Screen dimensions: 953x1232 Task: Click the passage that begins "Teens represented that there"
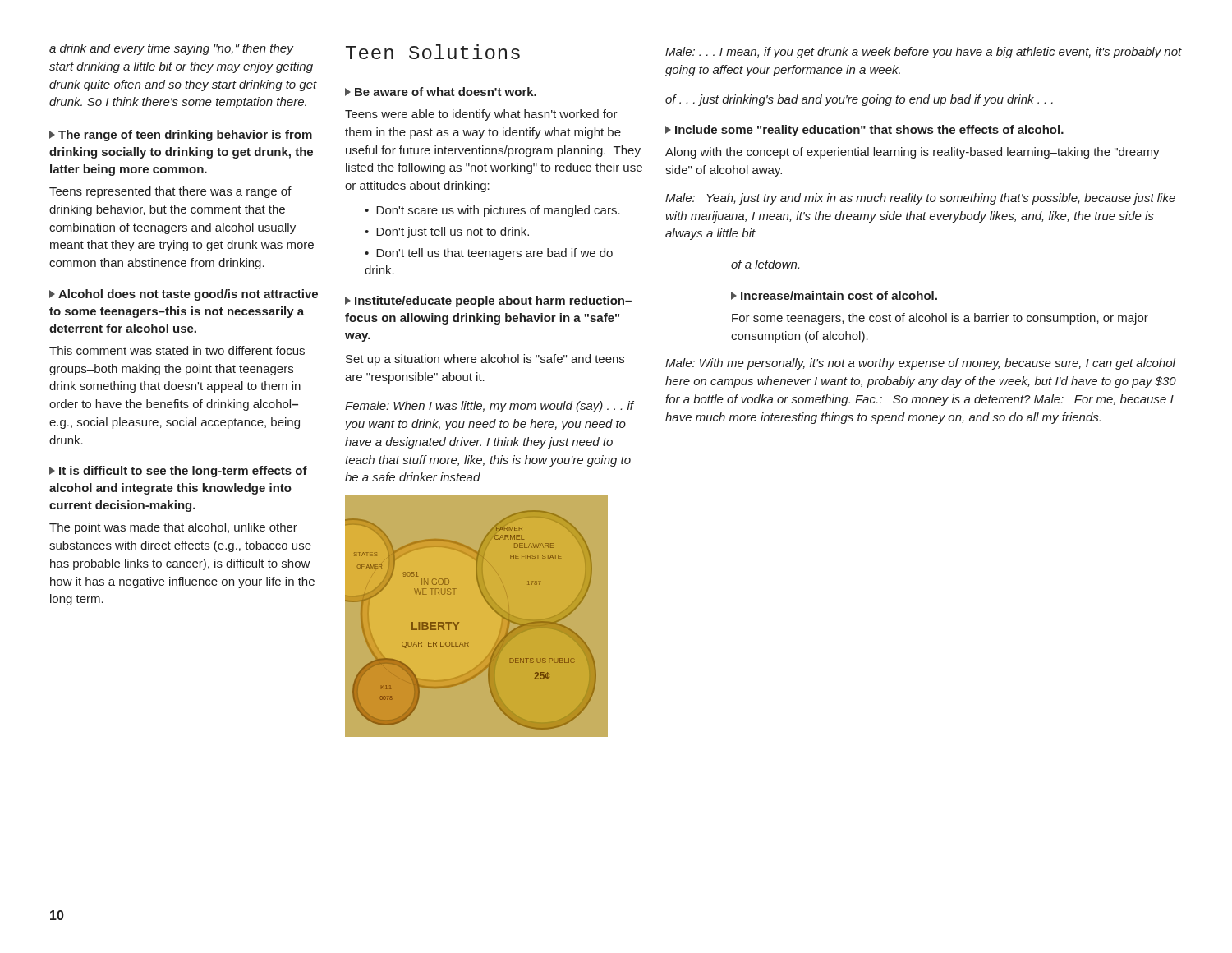184,227
